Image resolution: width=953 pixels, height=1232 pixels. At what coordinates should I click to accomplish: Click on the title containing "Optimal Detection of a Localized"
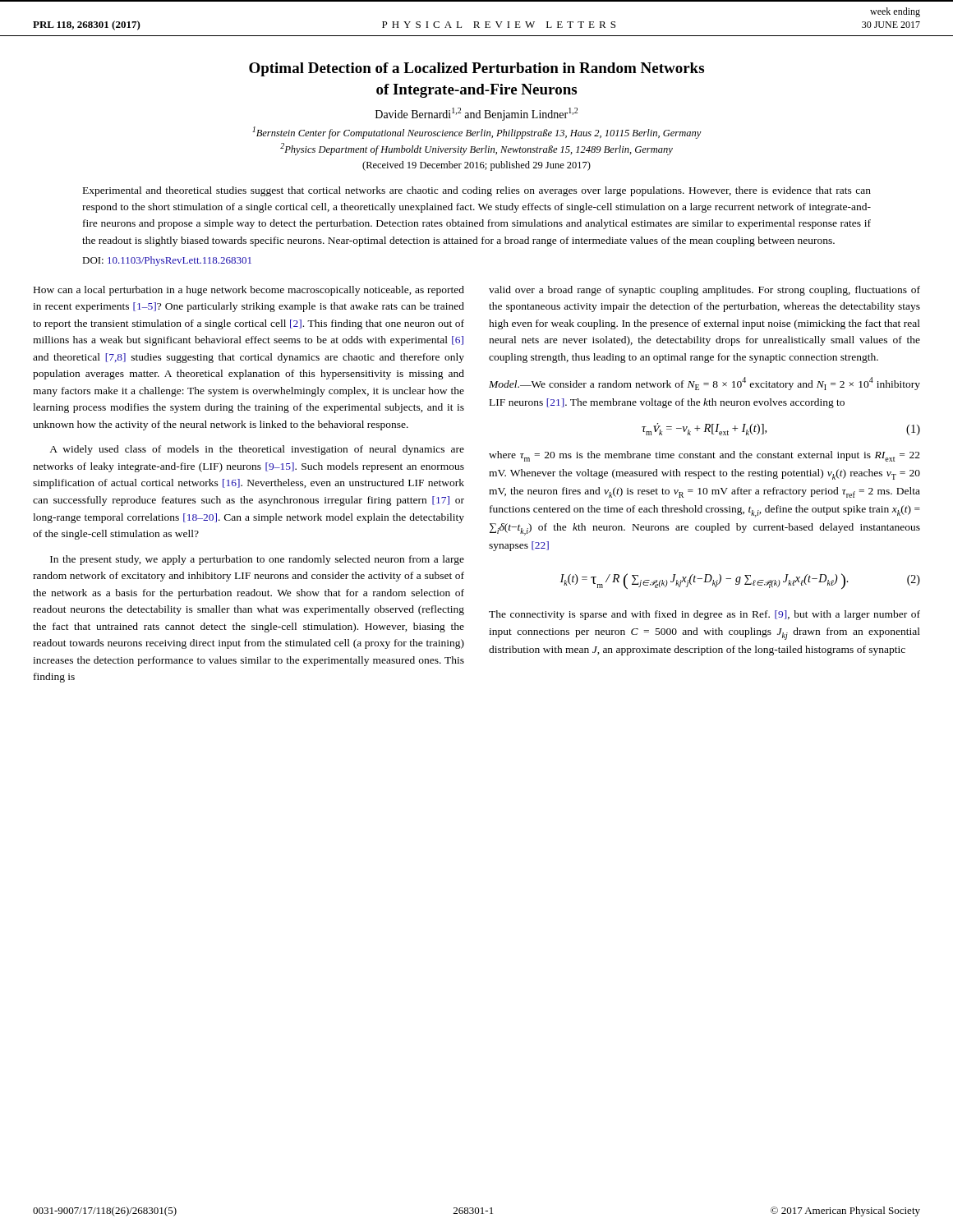coord(476,79)
